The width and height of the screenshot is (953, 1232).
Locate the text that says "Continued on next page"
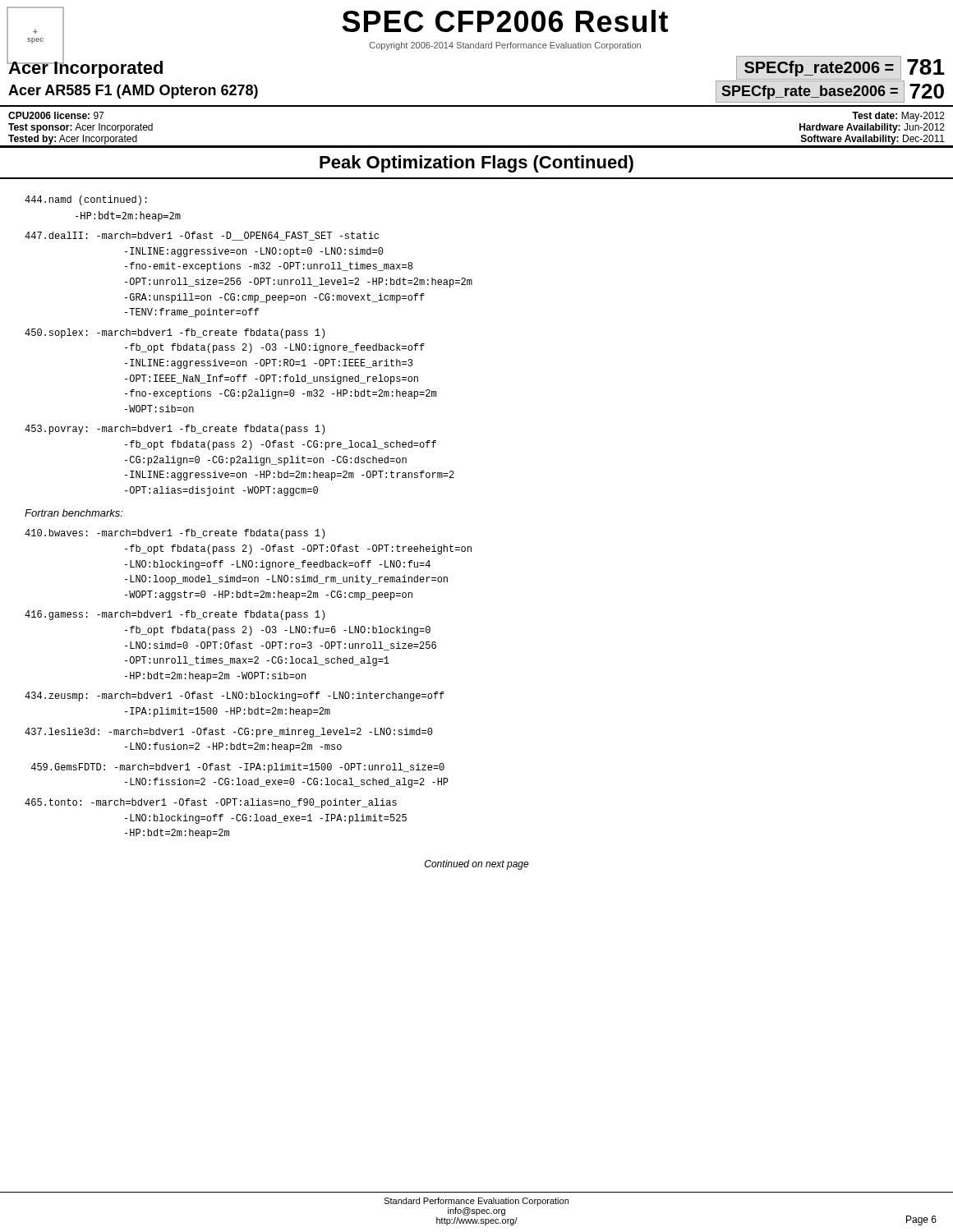[476, 864]
